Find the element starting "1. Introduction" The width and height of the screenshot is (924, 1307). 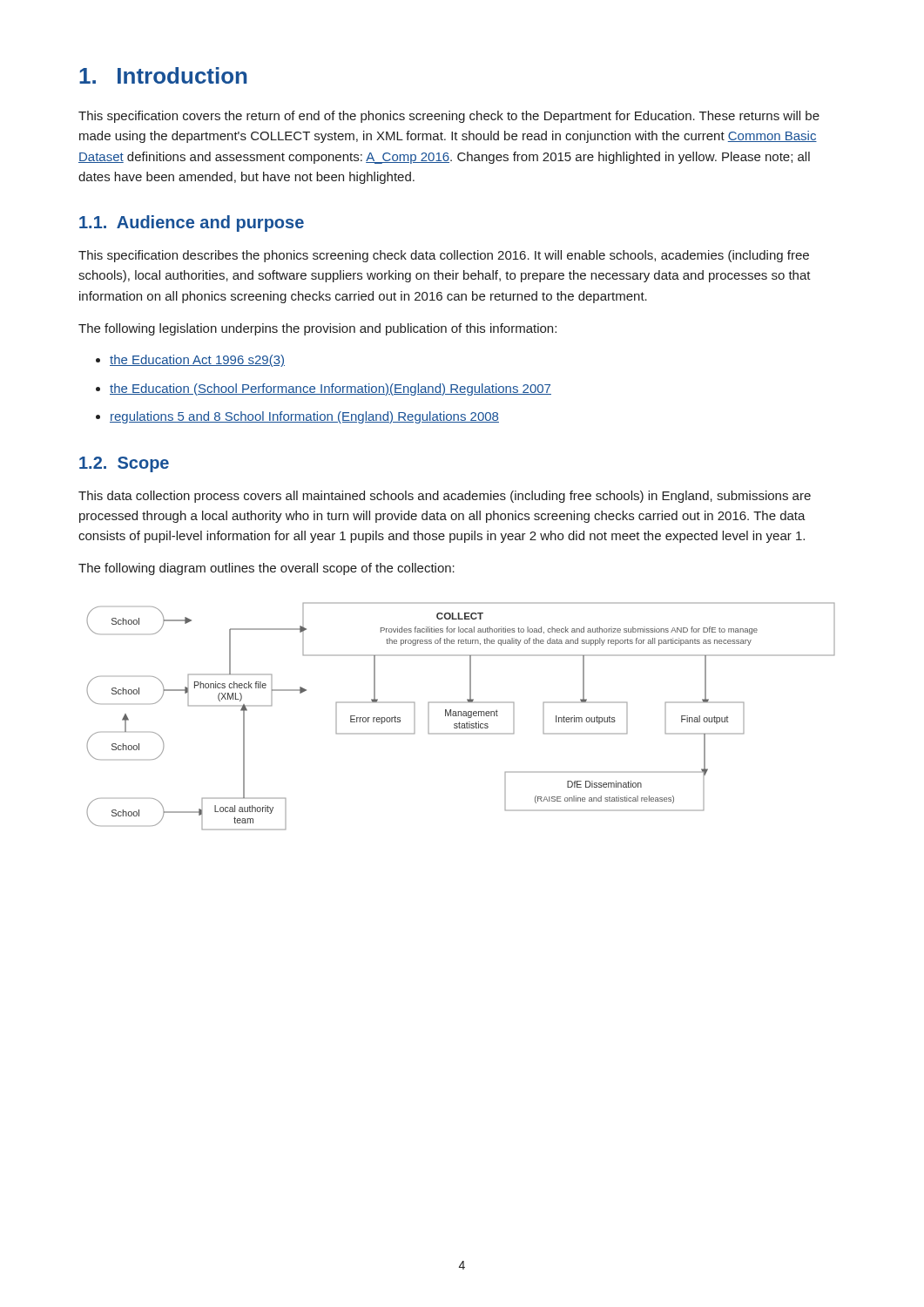click(x=163, y=75)
